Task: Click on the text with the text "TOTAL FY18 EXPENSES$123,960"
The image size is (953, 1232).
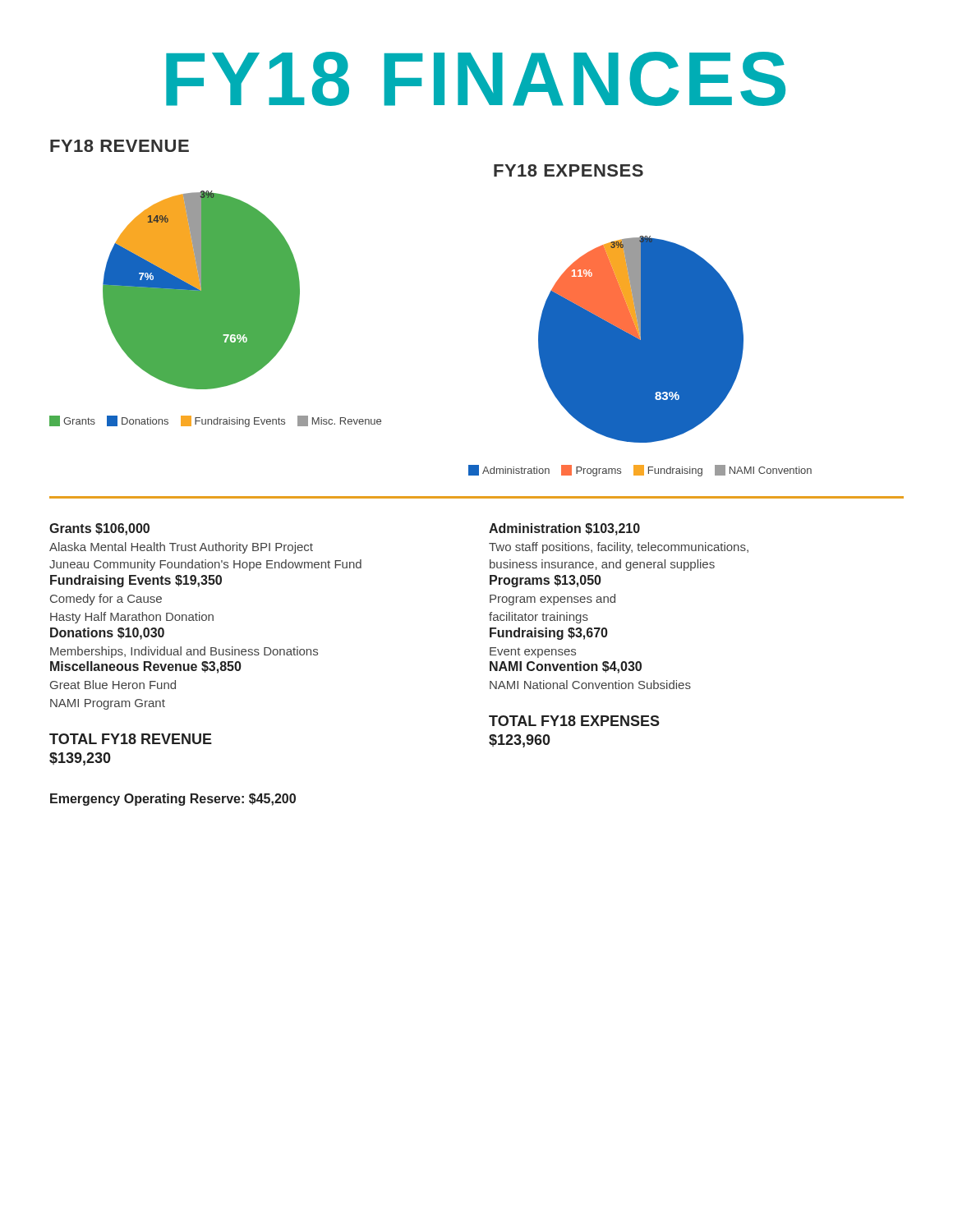Action: click(574, 721)
